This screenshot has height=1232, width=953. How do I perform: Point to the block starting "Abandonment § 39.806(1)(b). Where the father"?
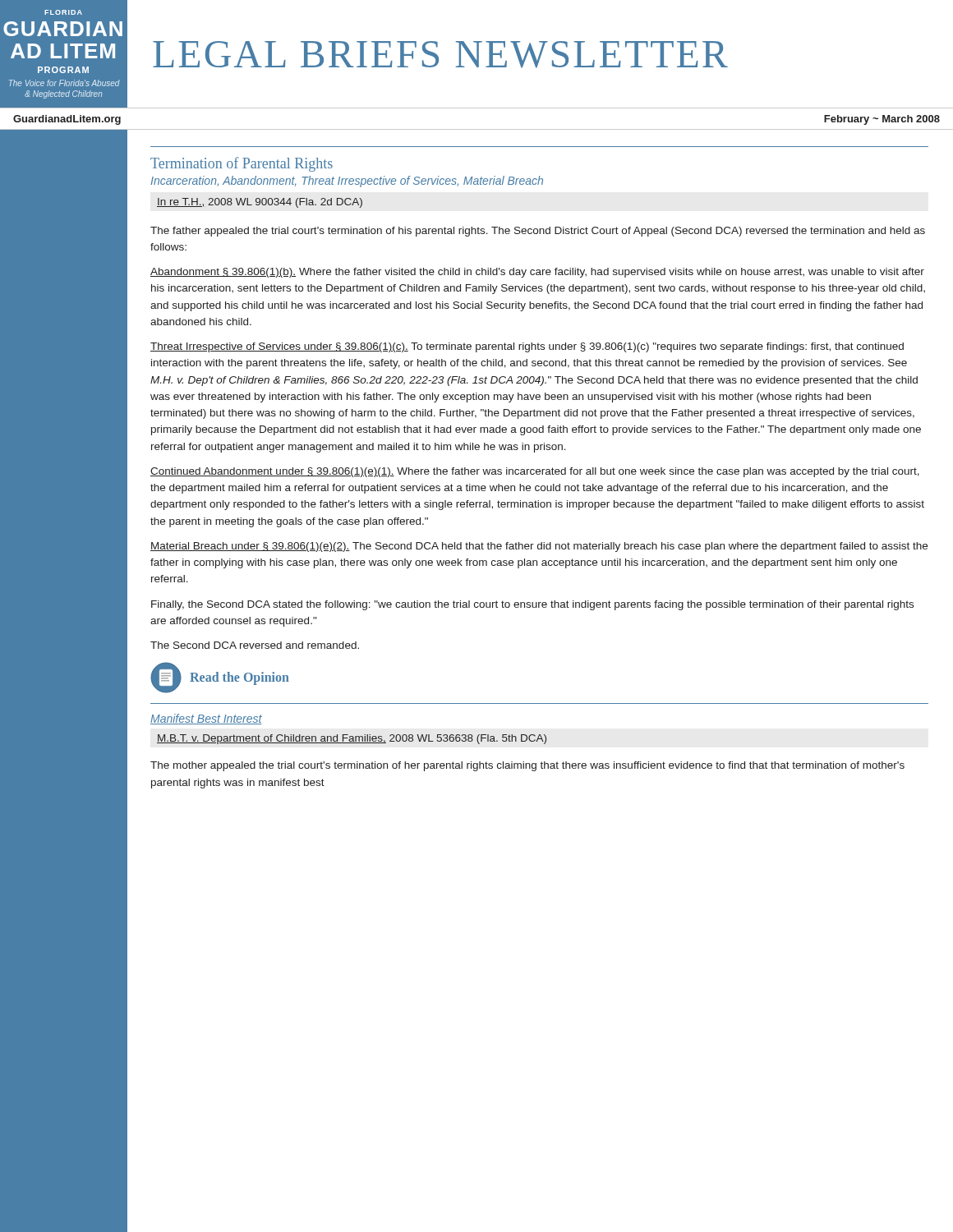point(538,296)
